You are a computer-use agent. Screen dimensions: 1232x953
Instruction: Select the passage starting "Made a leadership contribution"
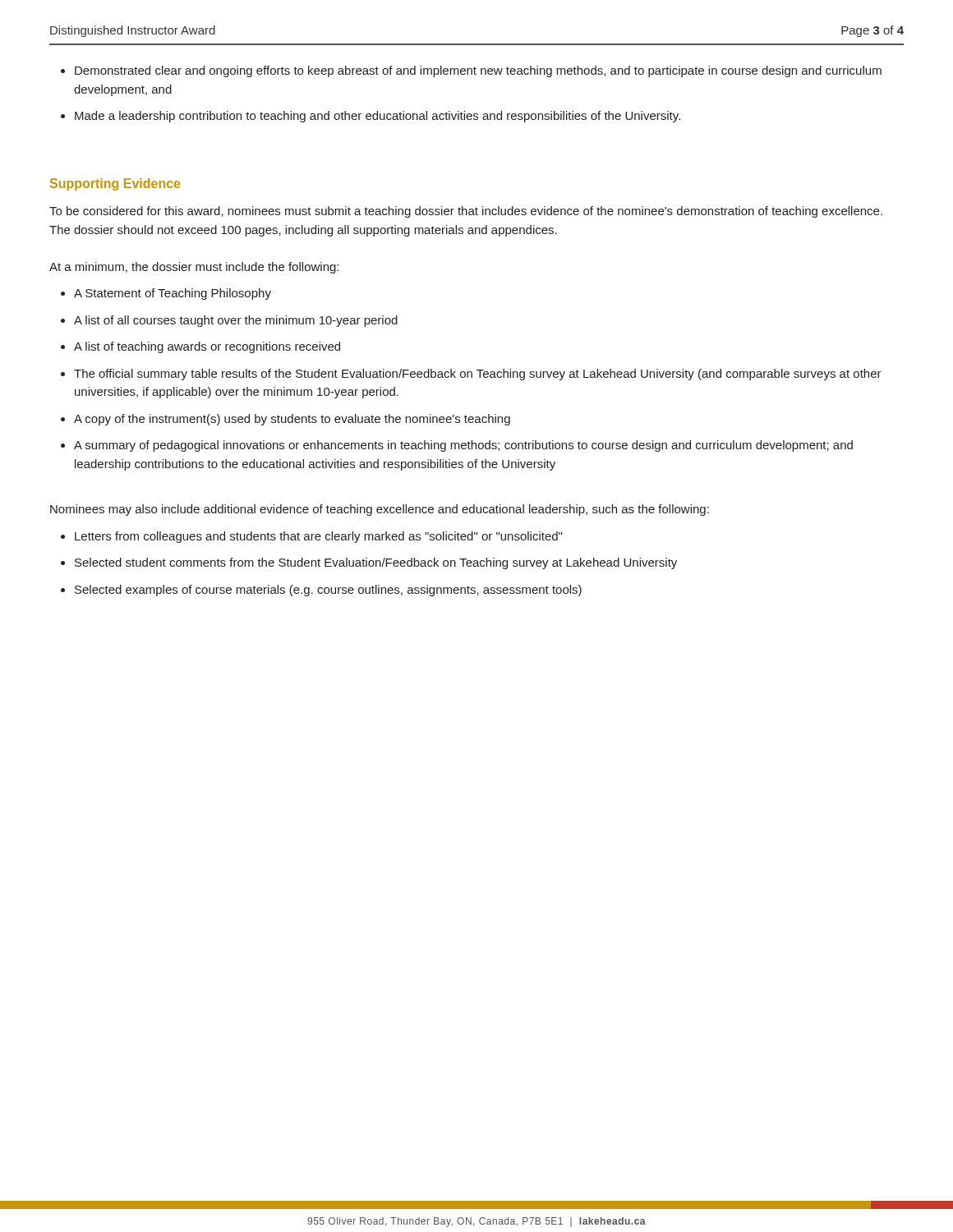(x=378, y=115)
